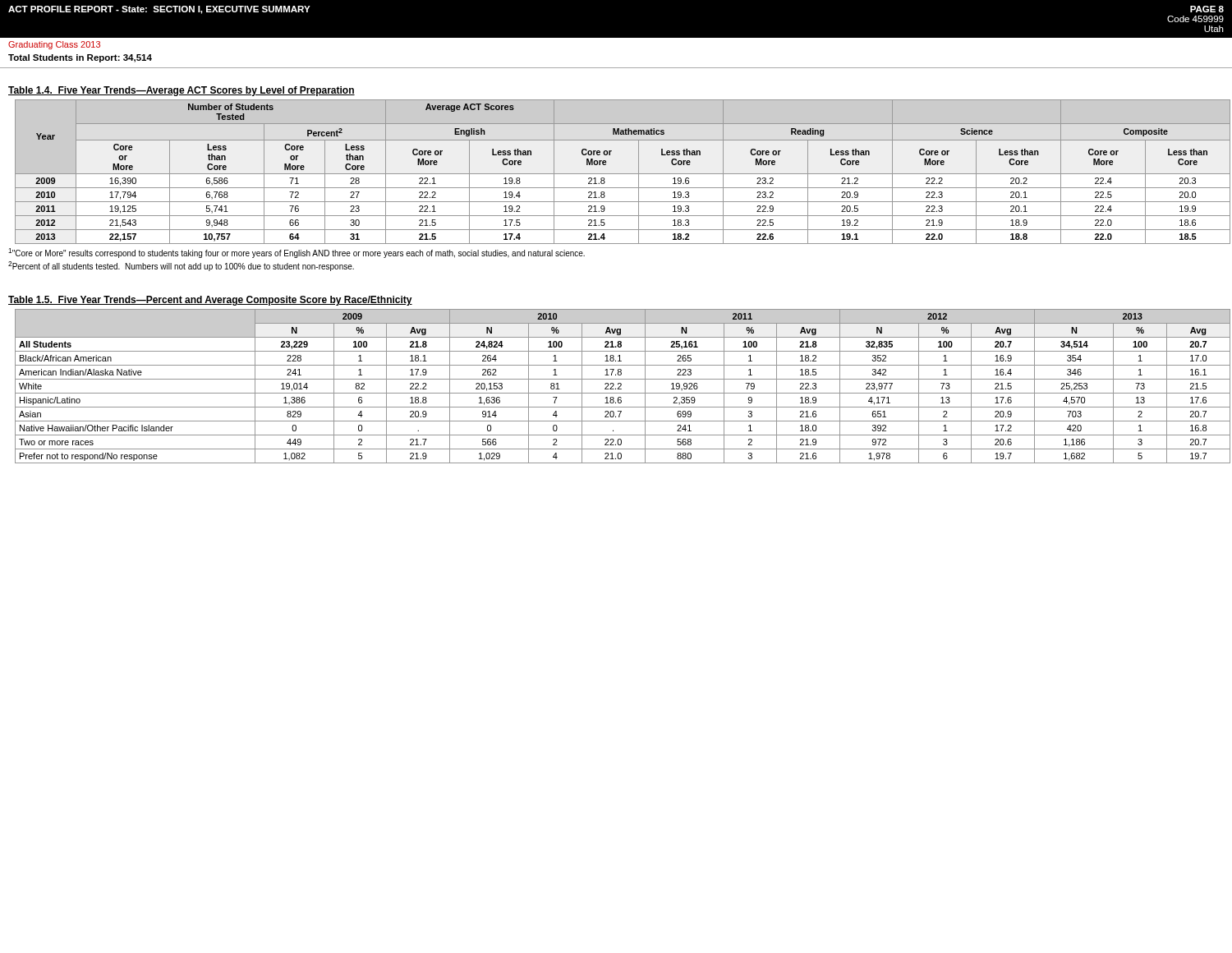The width and height of the screenshot is (1232, 953).
Task: Locate the block starting "2Percent of all students tested. Numbers will"
Action: pyautogui.click(x=181, y=265)
